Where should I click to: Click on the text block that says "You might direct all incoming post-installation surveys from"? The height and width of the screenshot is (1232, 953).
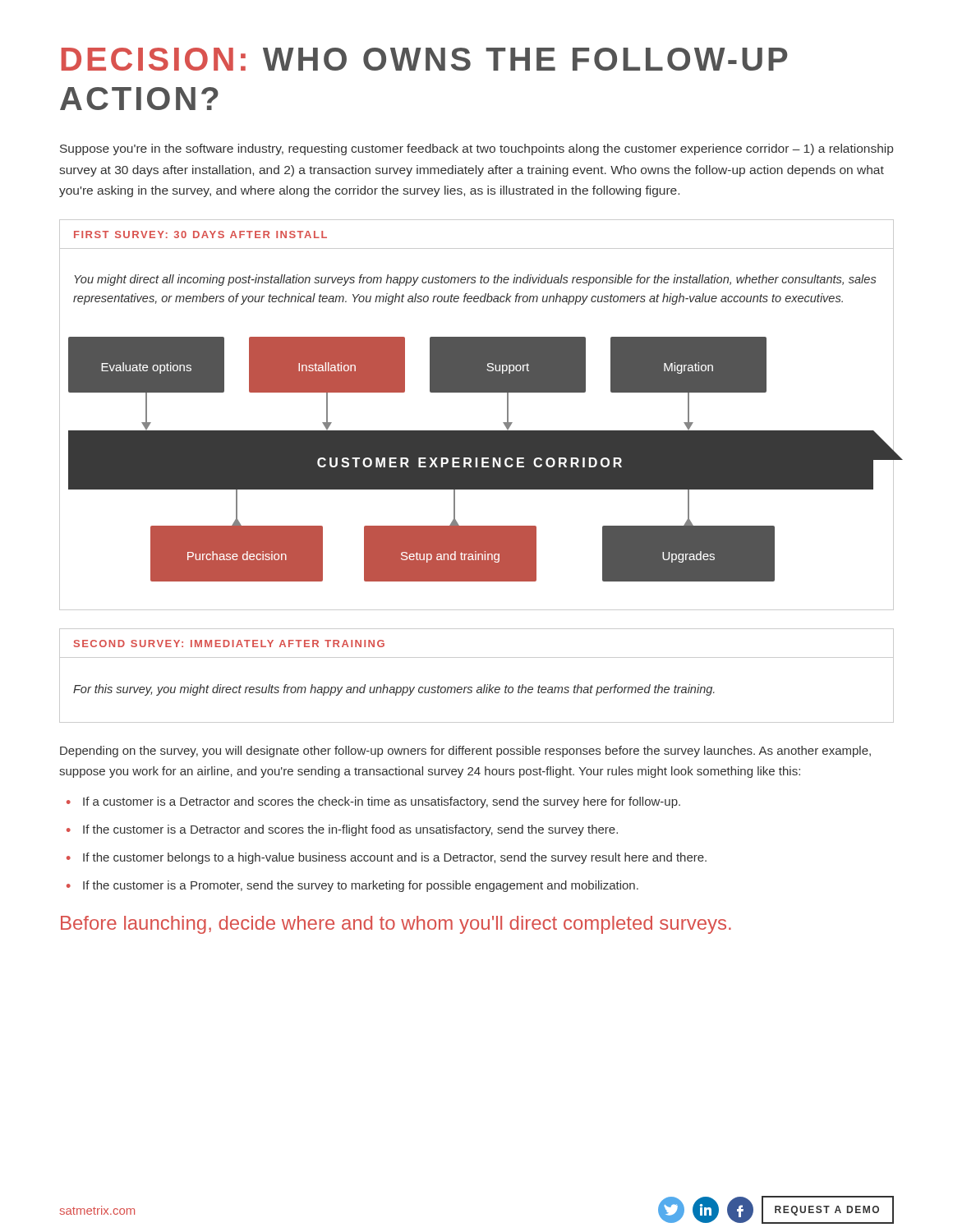[476, 285]
